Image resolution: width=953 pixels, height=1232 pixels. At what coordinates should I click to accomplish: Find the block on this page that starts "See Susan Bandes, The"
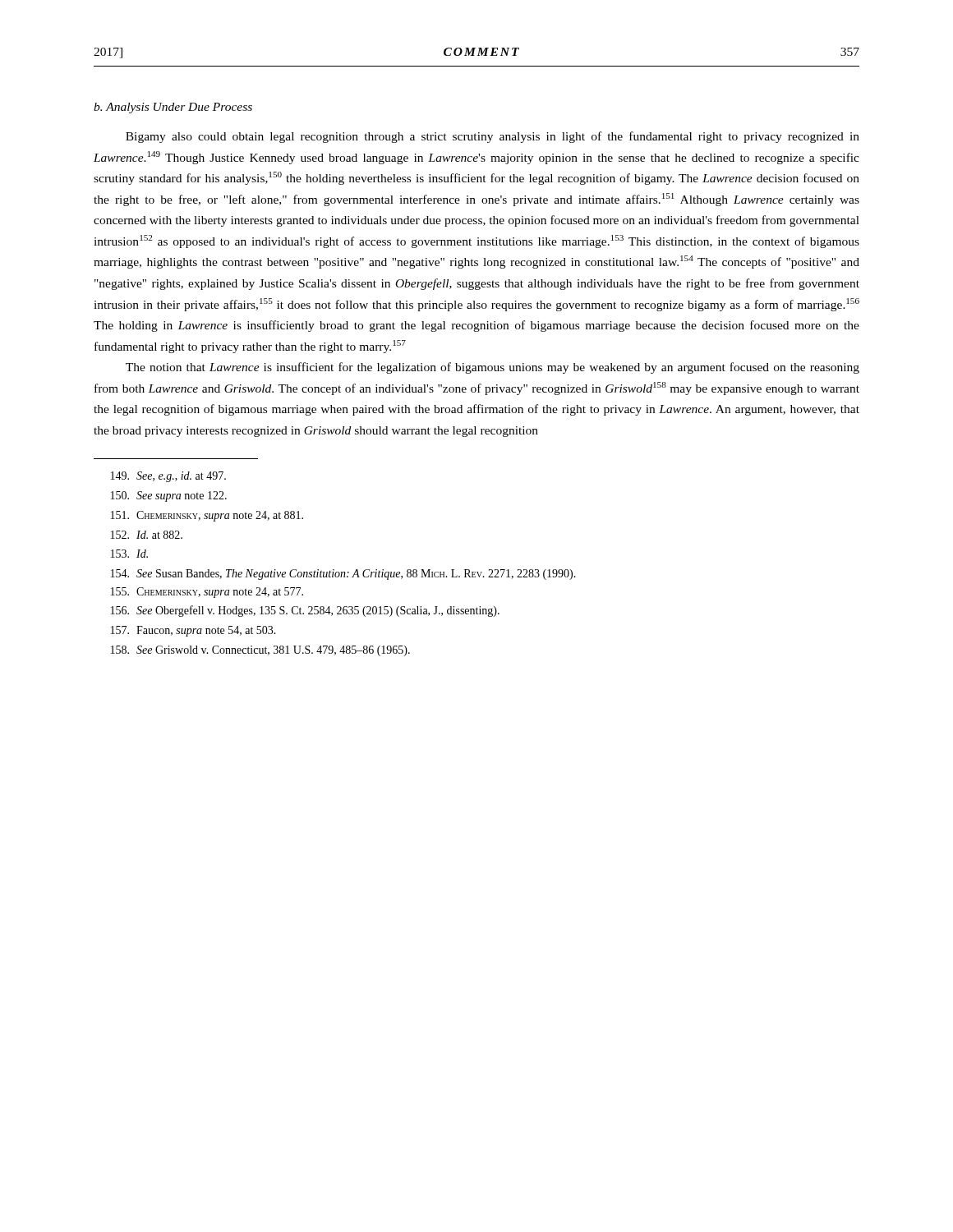[476, 574]
